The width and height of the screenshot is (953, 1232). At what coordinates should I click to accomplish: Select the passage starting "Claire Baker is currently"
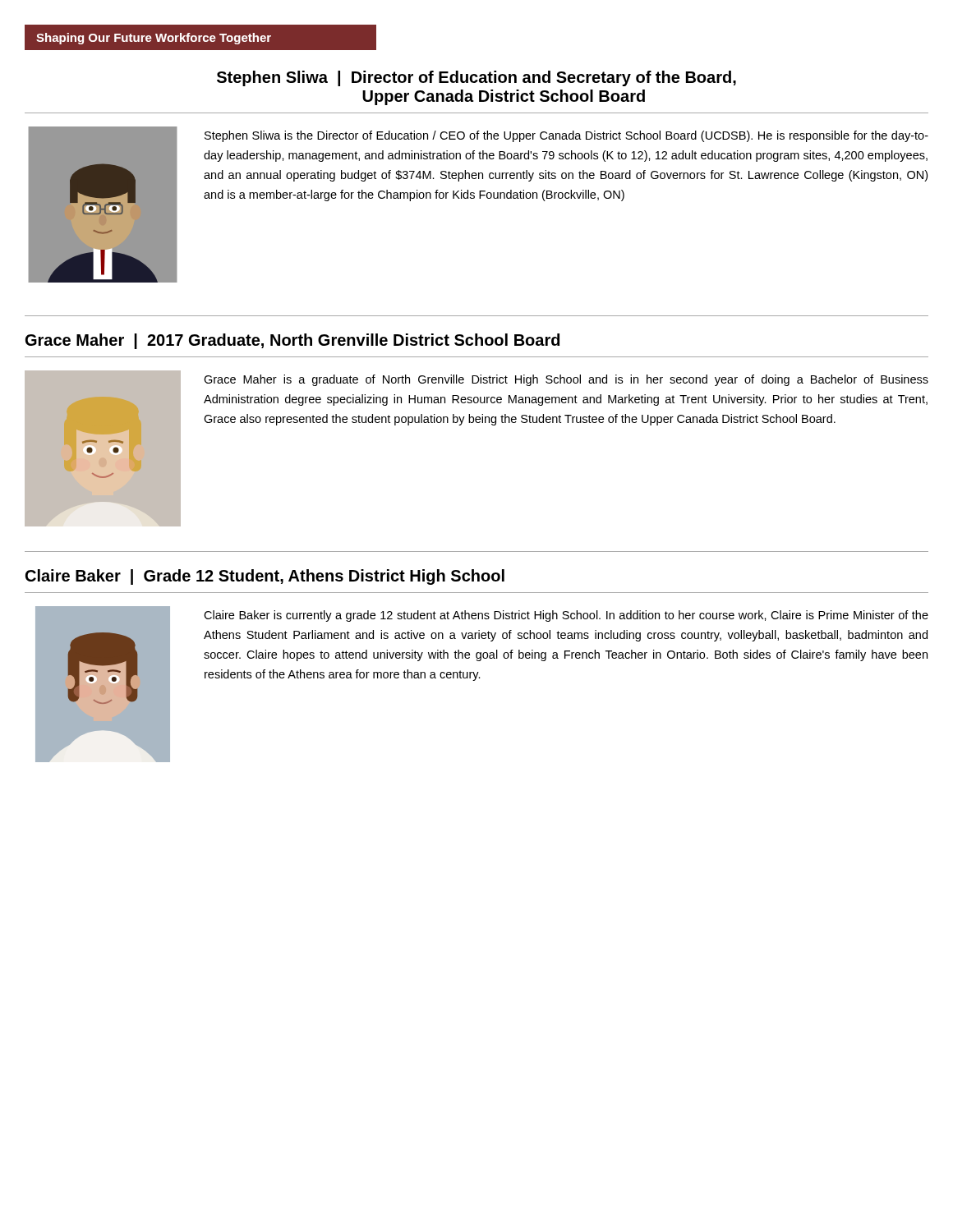point(566,645)
